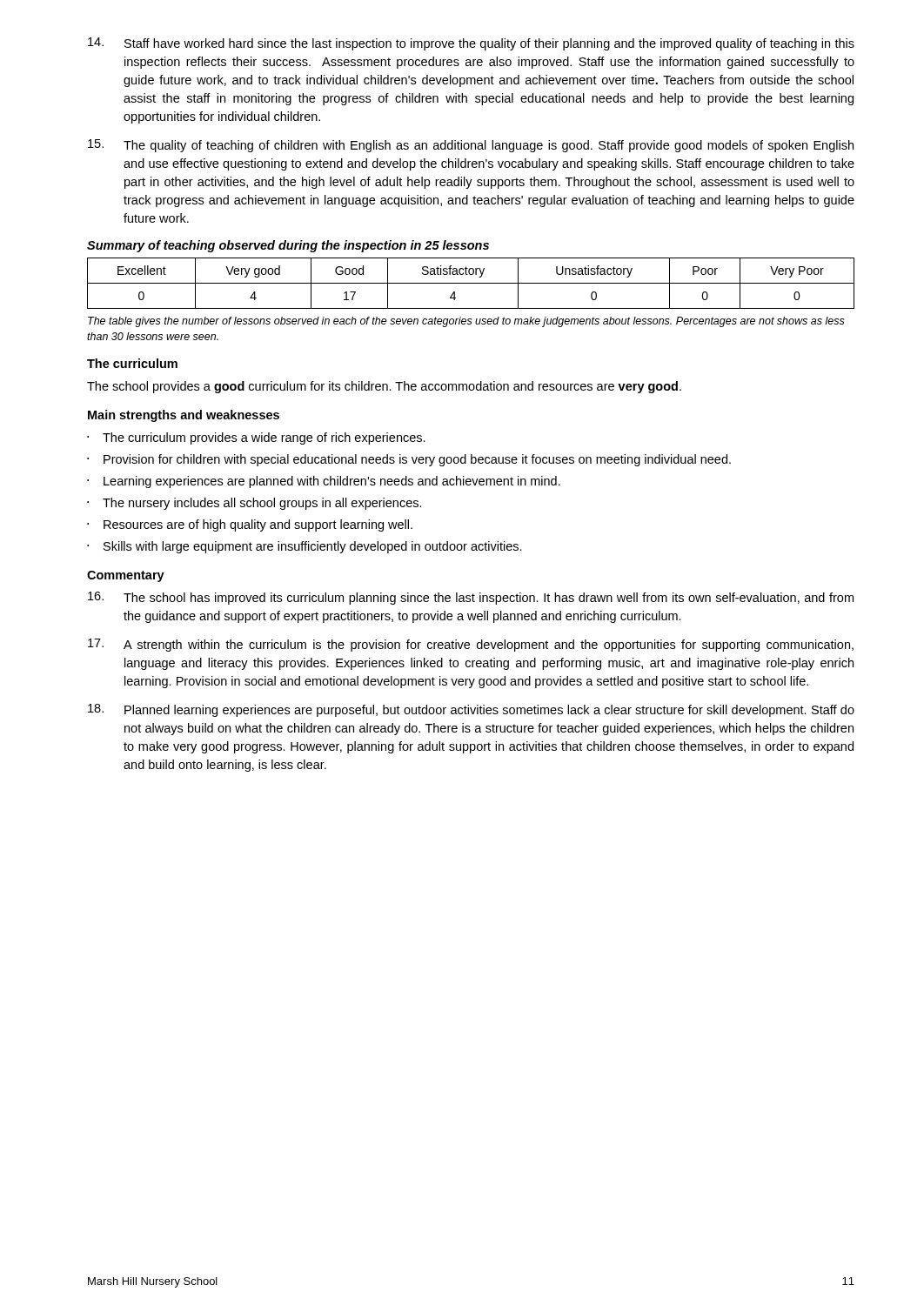Find the block on this page that starts "14. Staff have"

pyautogui.click(x=471, y=81)
